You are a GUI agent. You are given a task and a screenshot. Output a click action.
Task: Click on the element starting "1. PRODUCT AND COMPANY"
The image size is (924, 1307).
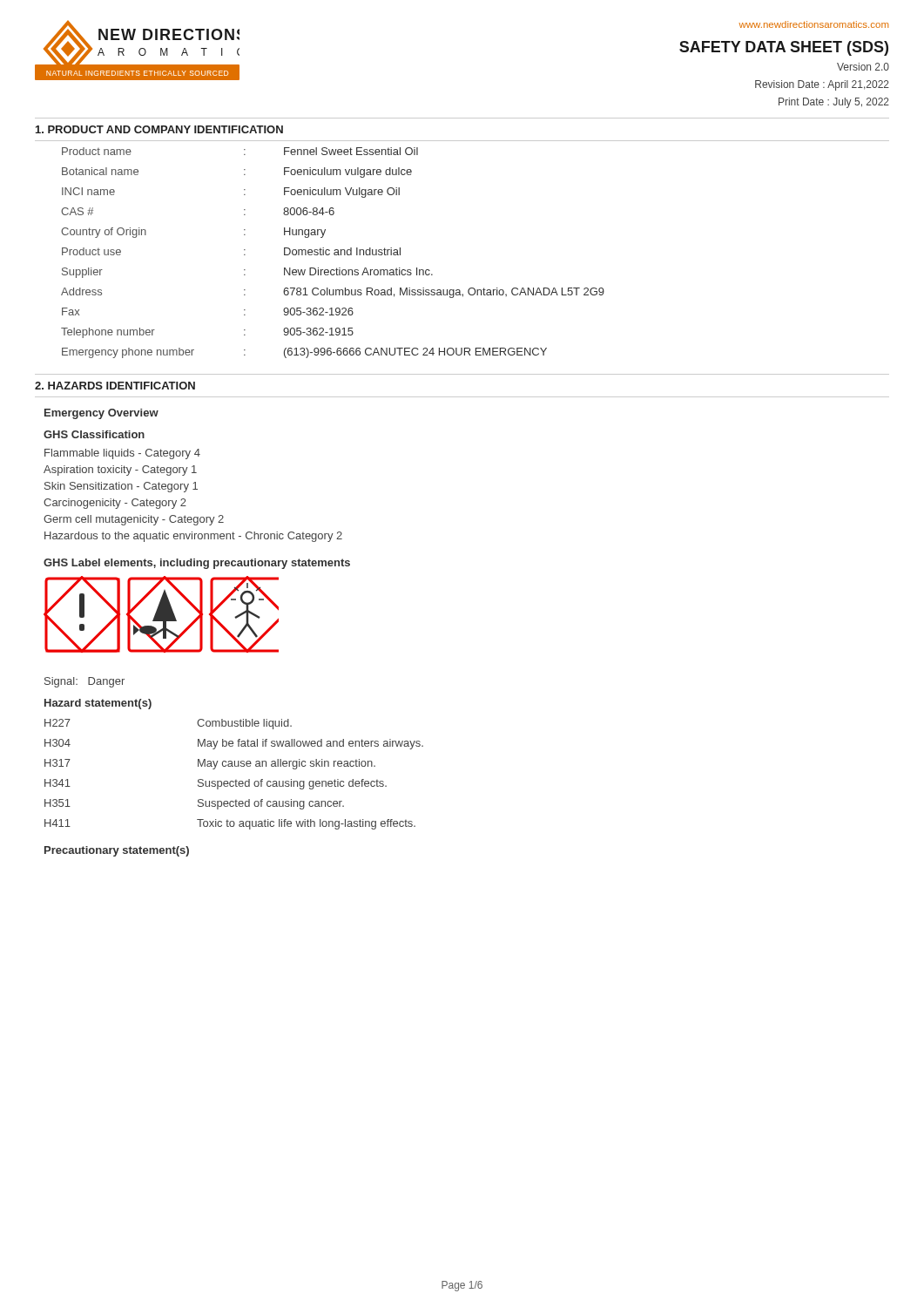[x=159, y=129]
